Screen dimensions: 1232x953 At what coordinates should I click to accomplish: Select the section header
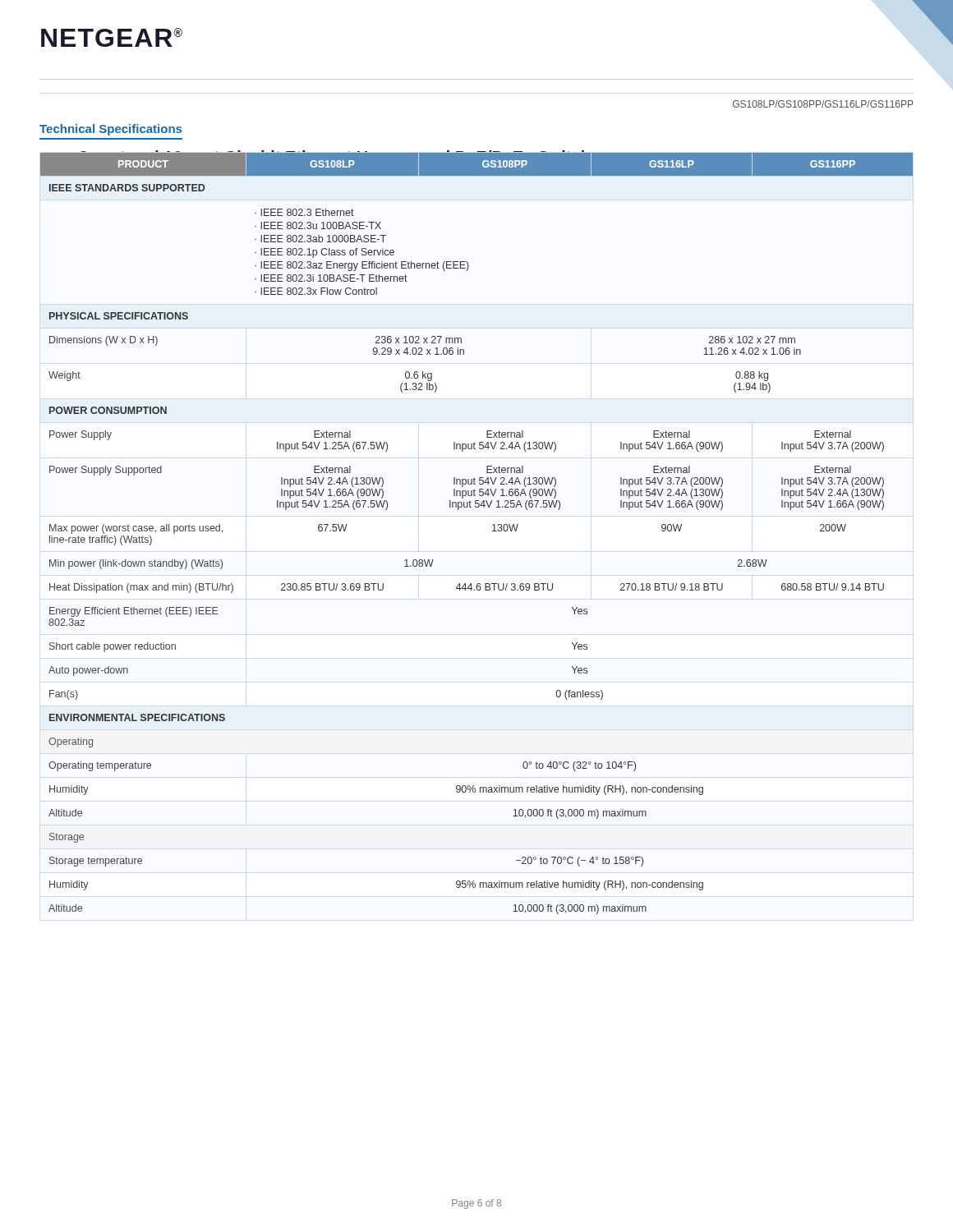111,131
